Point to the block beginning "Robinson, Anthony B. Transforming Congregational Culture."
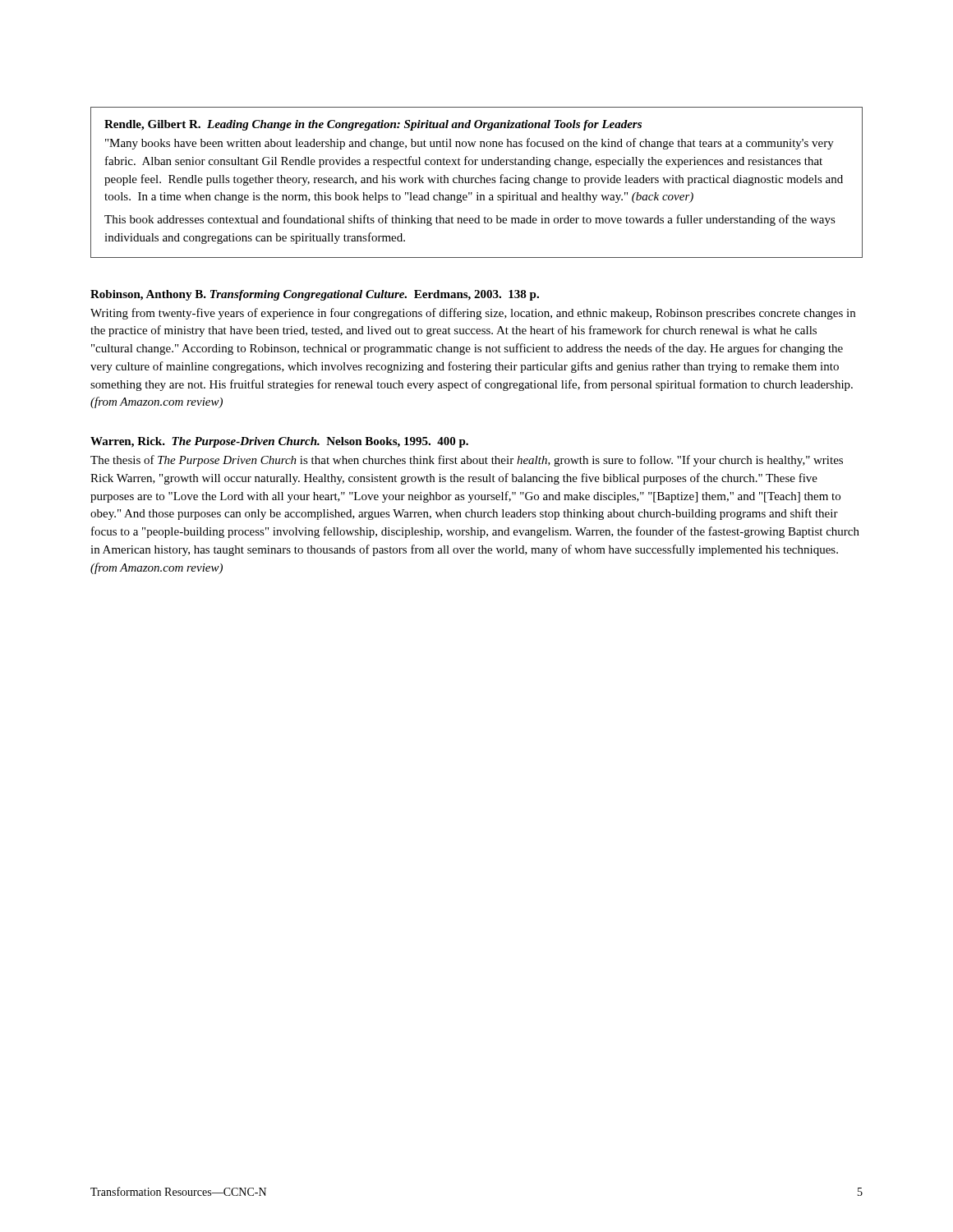This screenshot has height=1232, width=953. point(476,349)
